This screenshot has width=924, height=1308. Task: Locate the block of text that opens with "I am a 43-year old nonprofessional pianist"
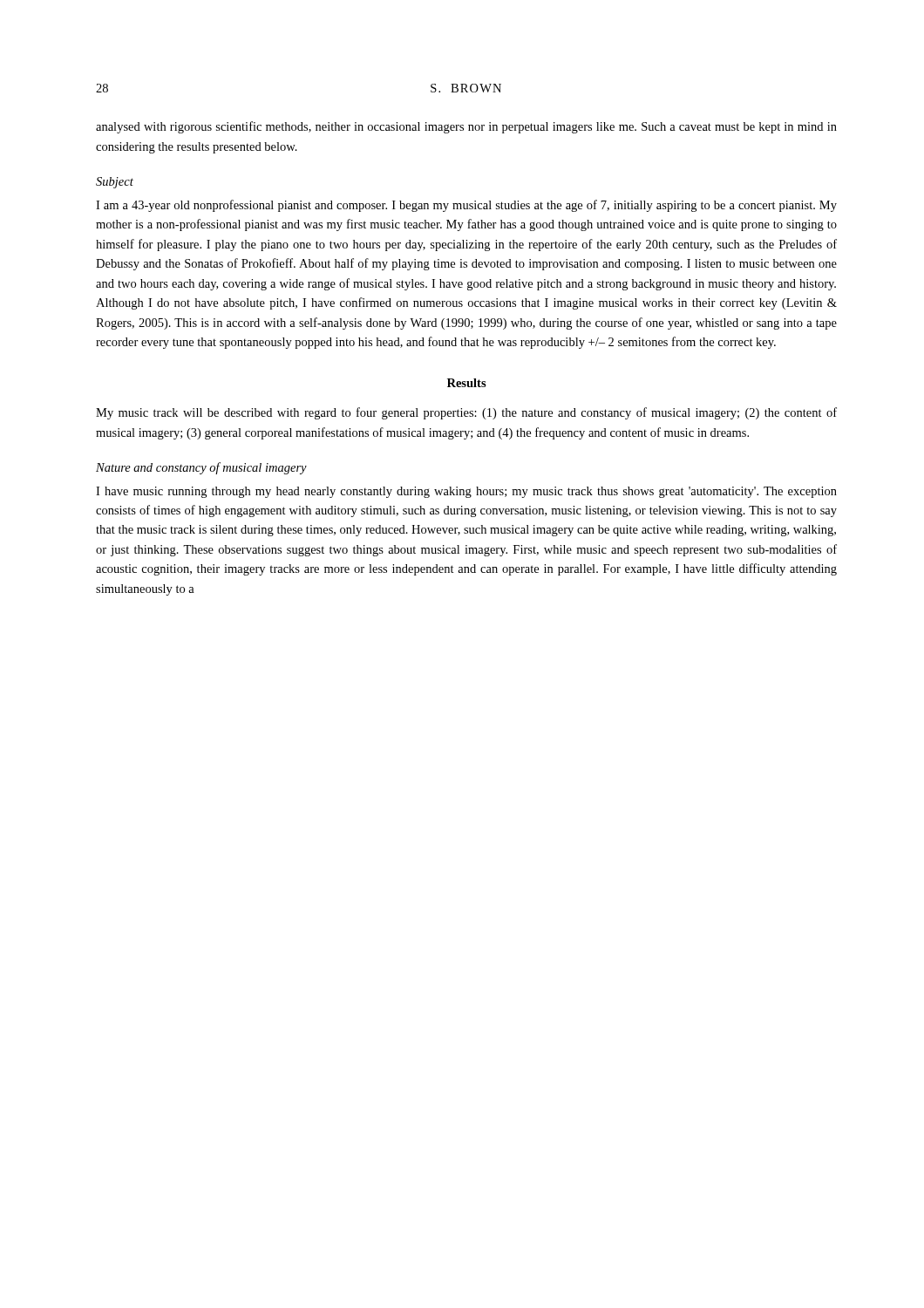click(466, 273)
